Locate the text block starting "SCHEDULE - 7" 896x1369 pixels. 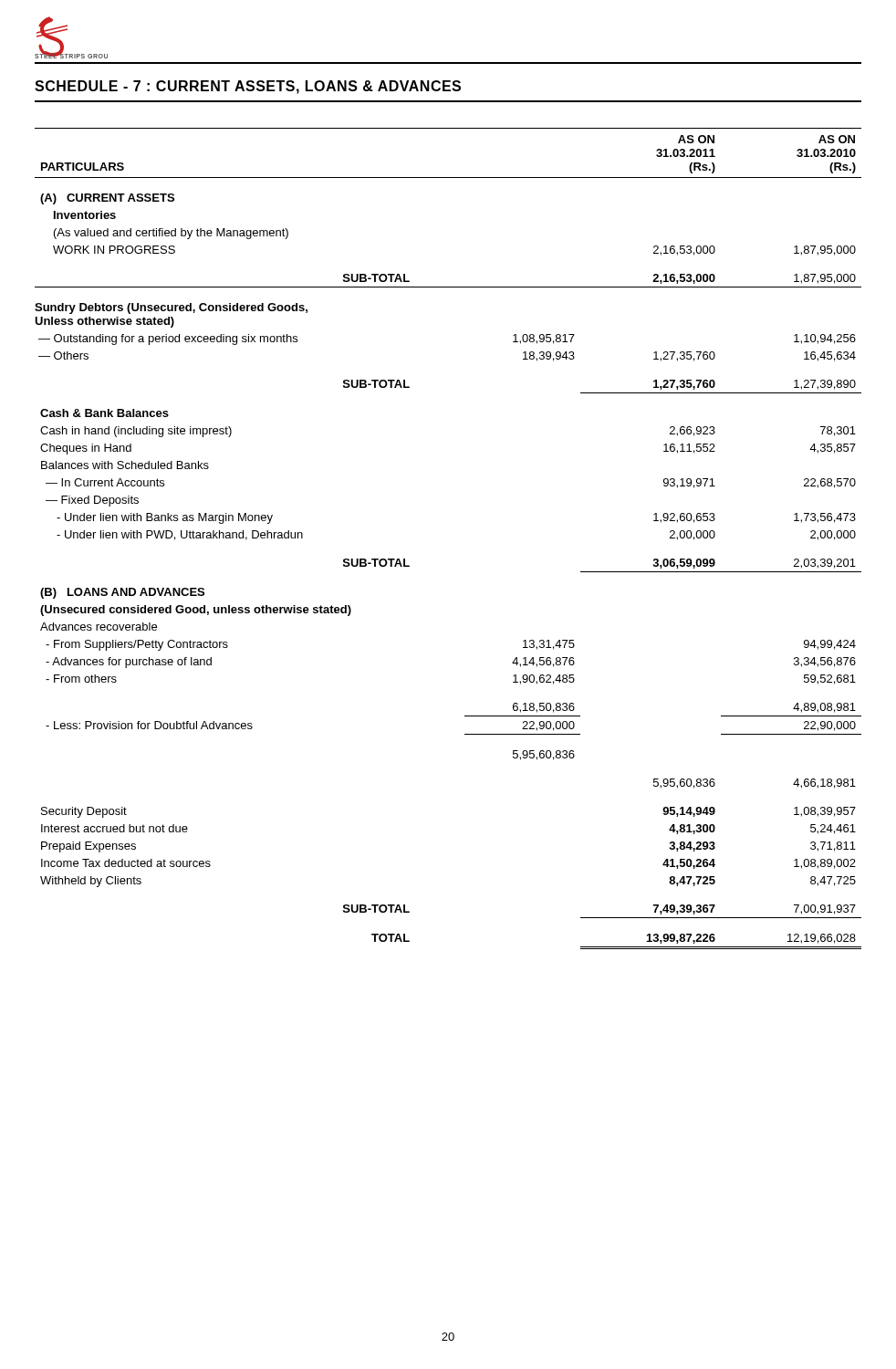pos(448,87)
